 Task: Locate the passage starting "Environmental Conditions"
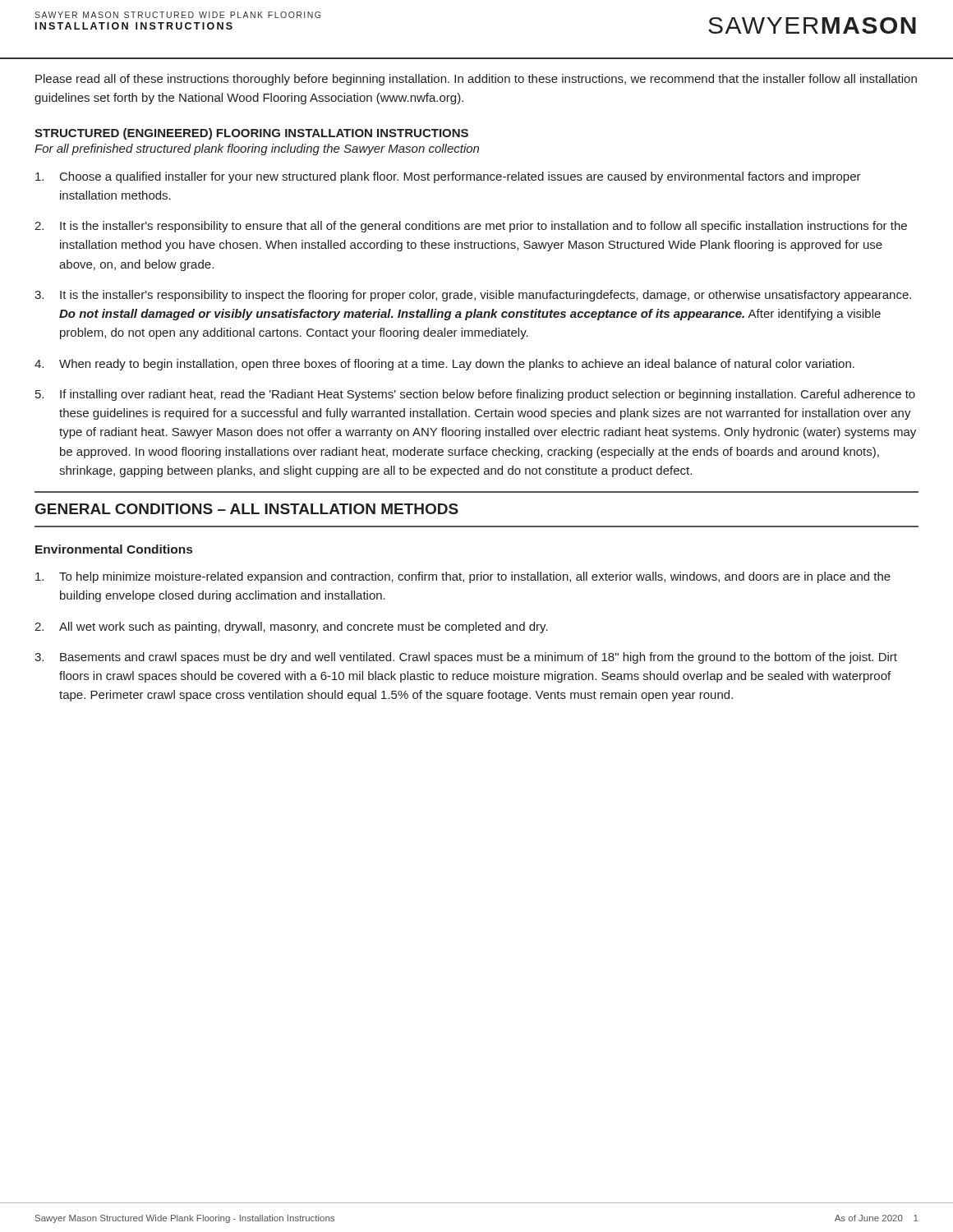tap(114, 549)
